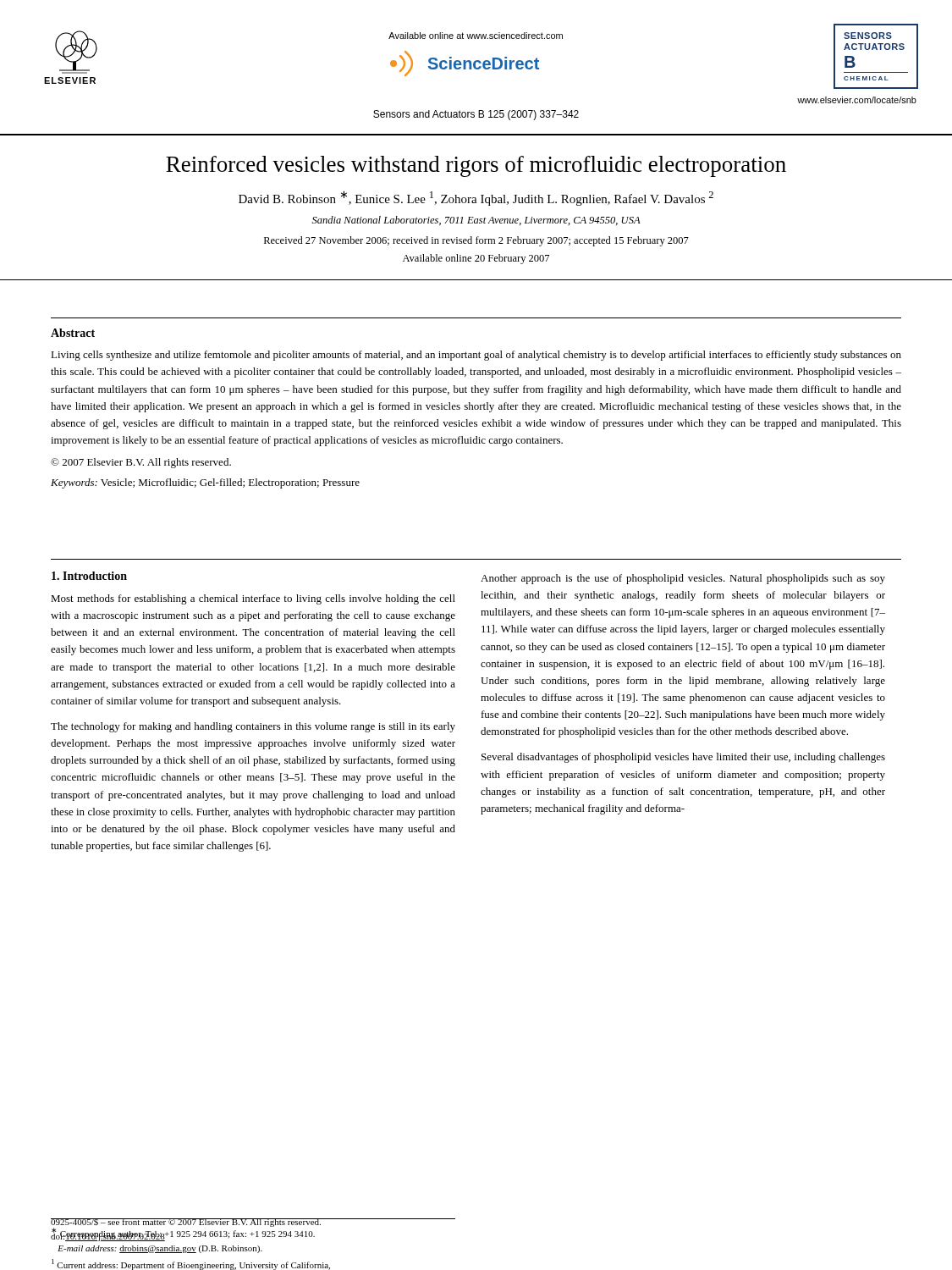Find the block on this page that starts "Sensors and Actuators B 125 (2007)"

pos(476,114)
